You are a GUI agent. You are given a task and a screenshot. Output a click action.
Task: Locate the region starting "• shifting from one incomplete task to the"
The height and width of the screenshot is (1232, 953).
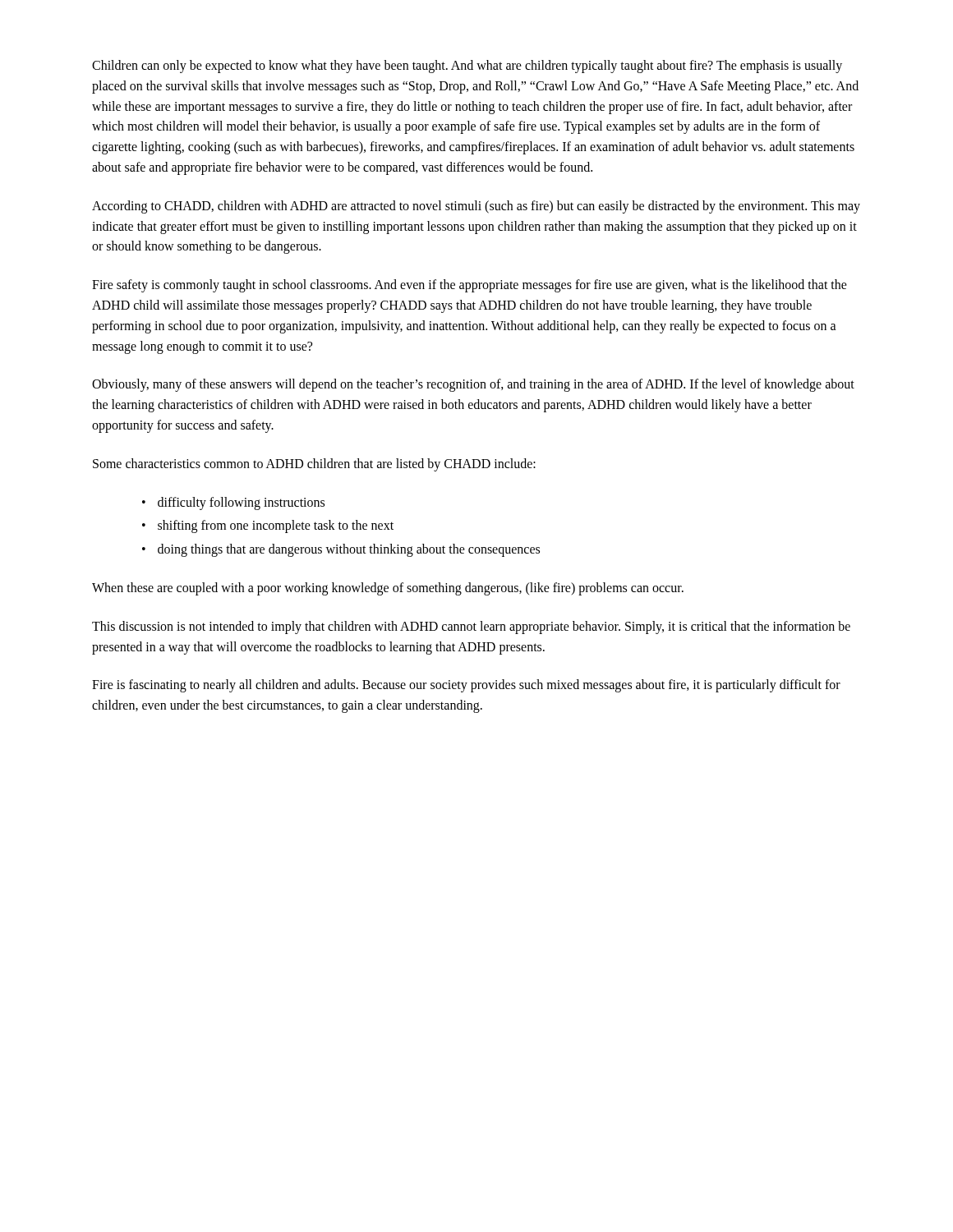pos(267,526)
